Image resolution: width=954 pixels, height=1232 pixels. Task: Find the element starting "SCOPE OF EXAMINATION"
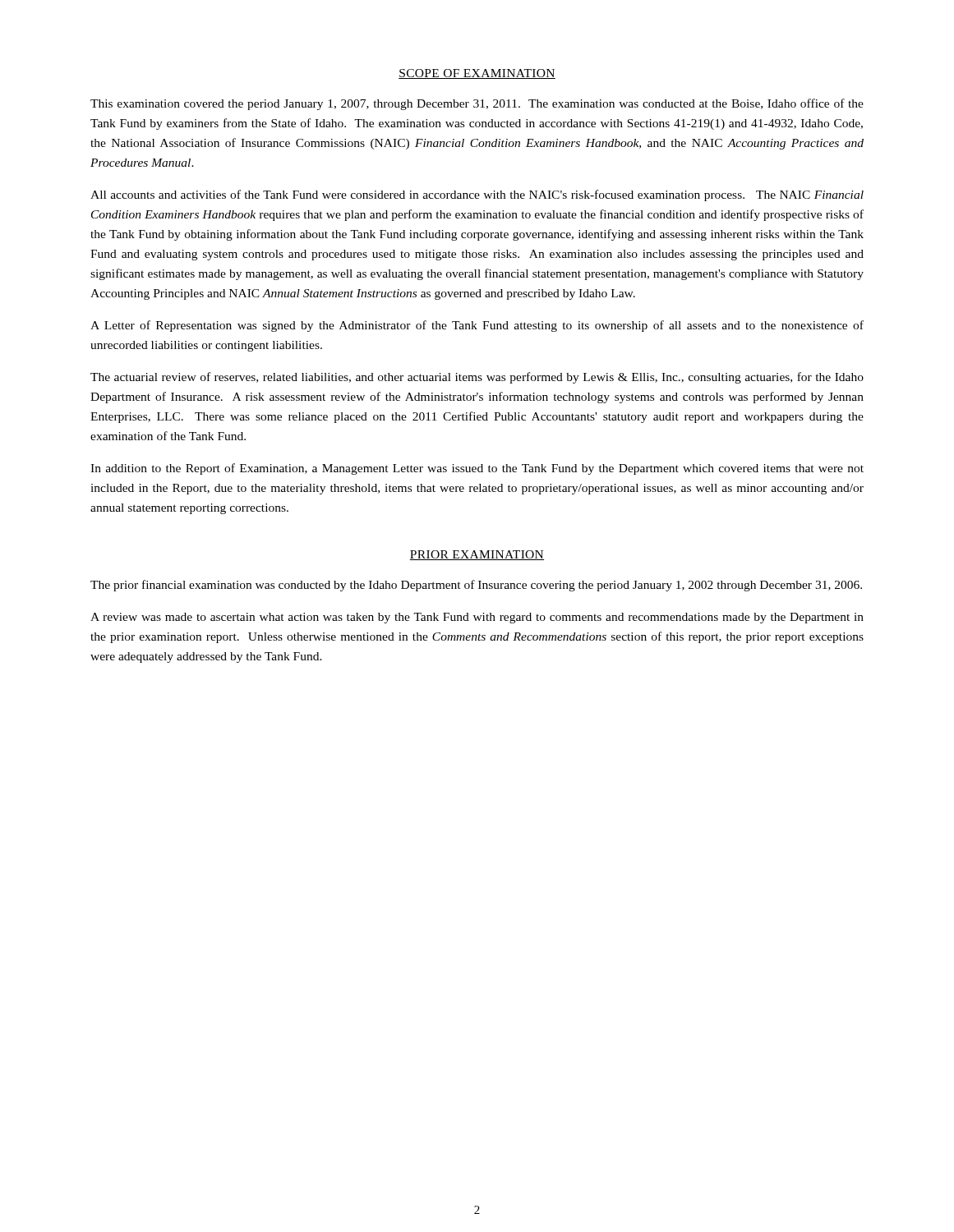coord(477,73)
